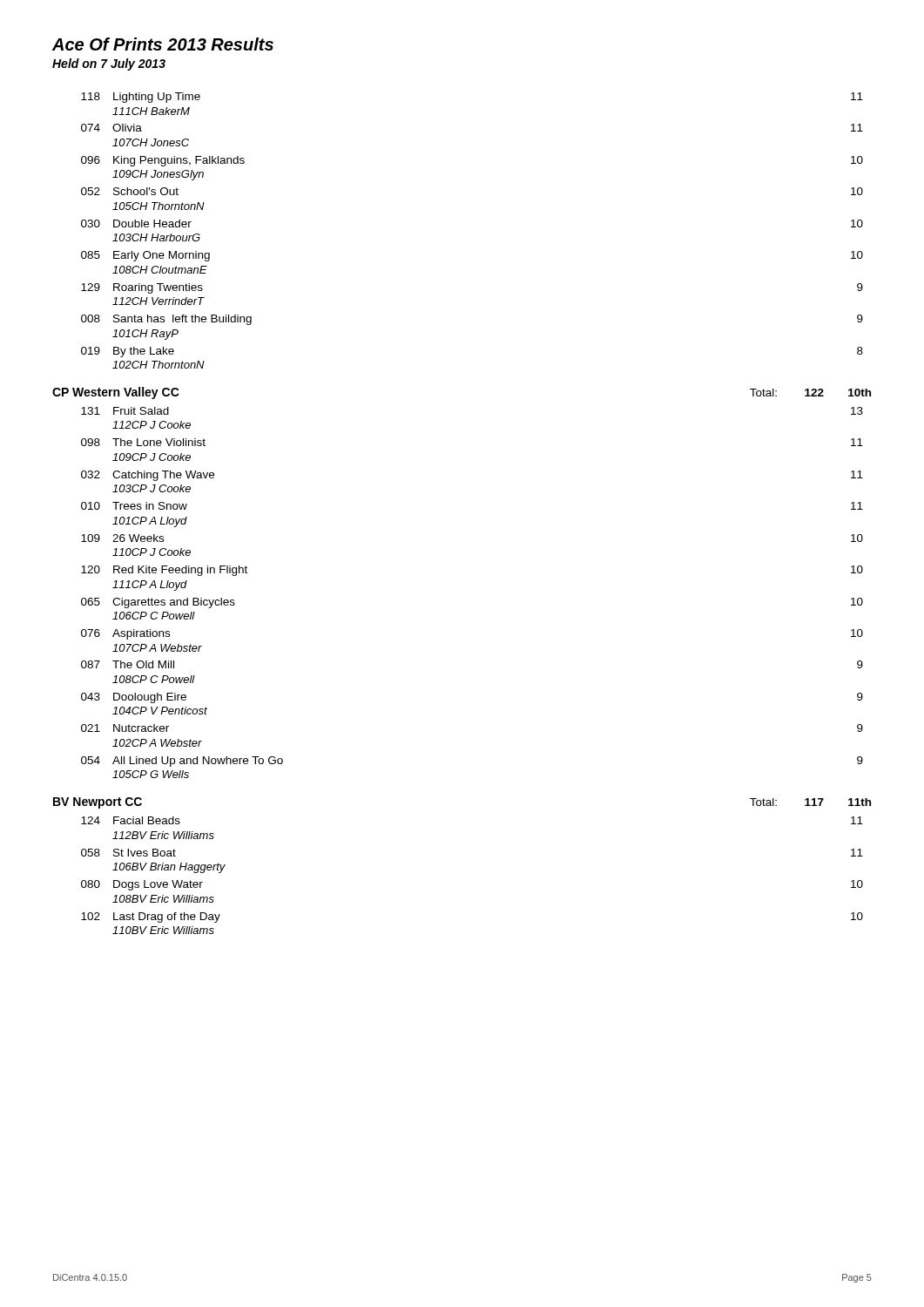Find the block on this page that starts "118 Lighting Up Time"
Viewport: 924px width, 1307px height.
tap(162, 99)
